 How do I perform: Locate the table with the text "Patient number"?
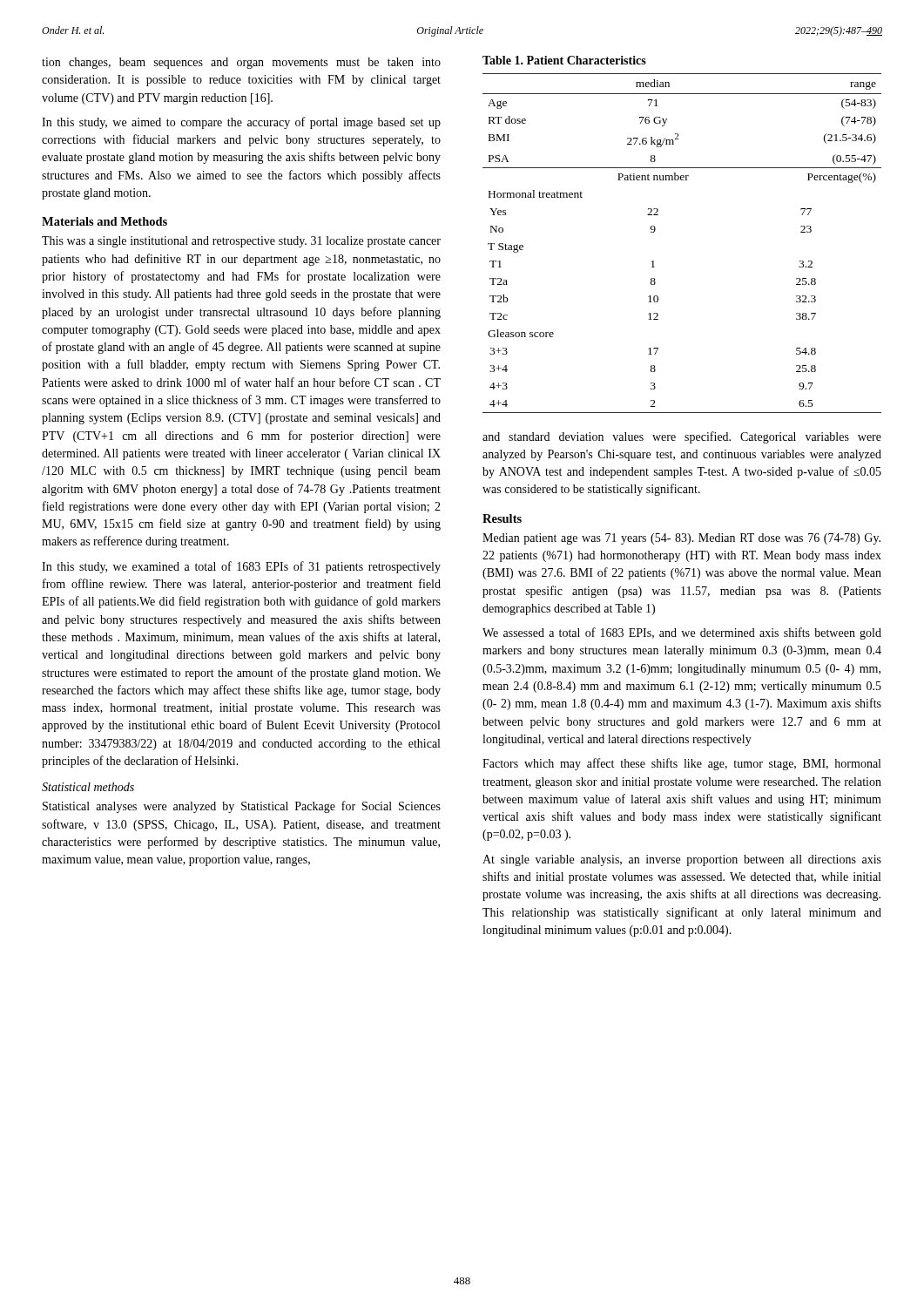[682, 243]
